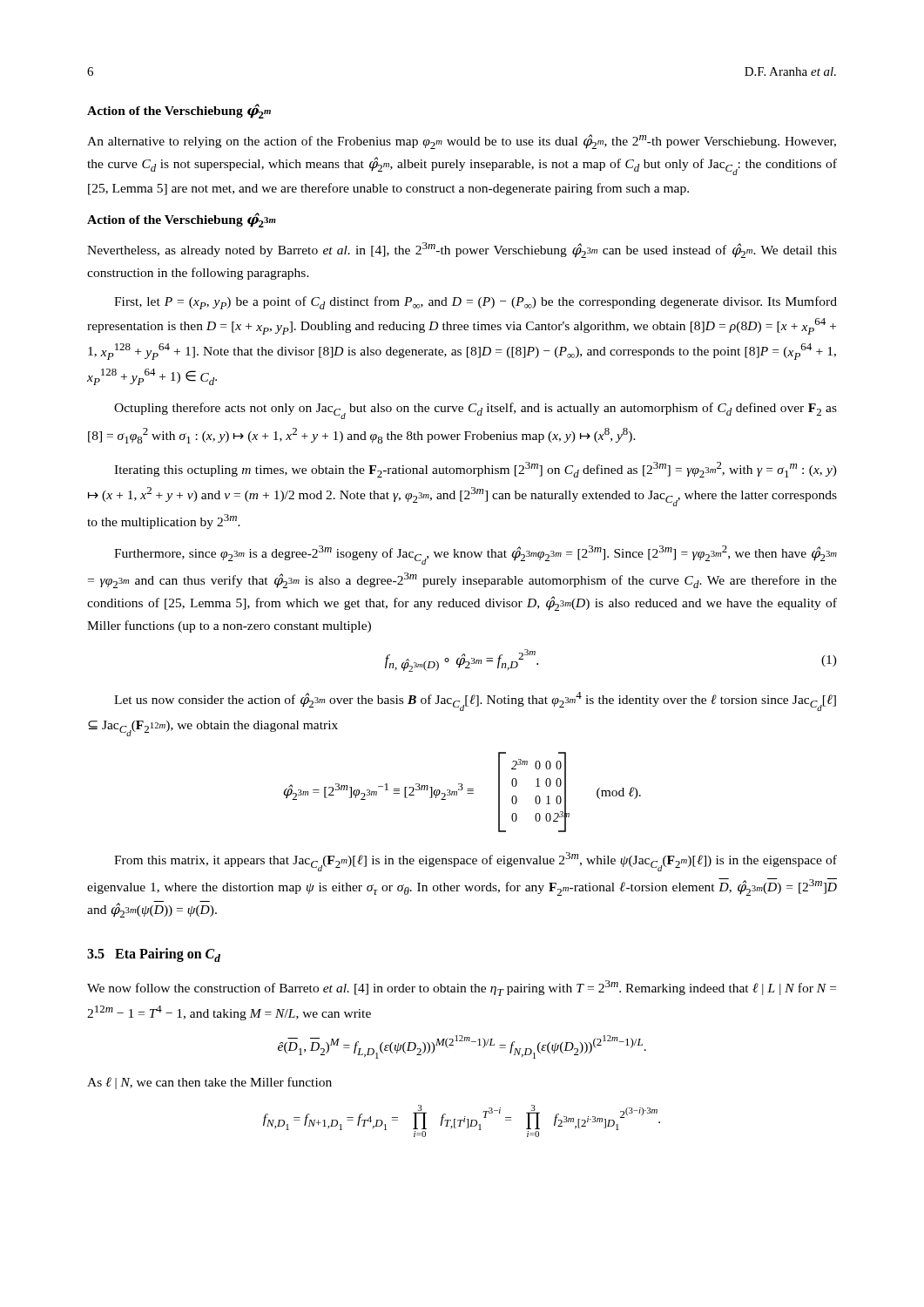Click the formula that begins "ê(D1, D2)M ="
Image resolution: width=924 pixels, height=1307 pixels.
(462, 1047)
